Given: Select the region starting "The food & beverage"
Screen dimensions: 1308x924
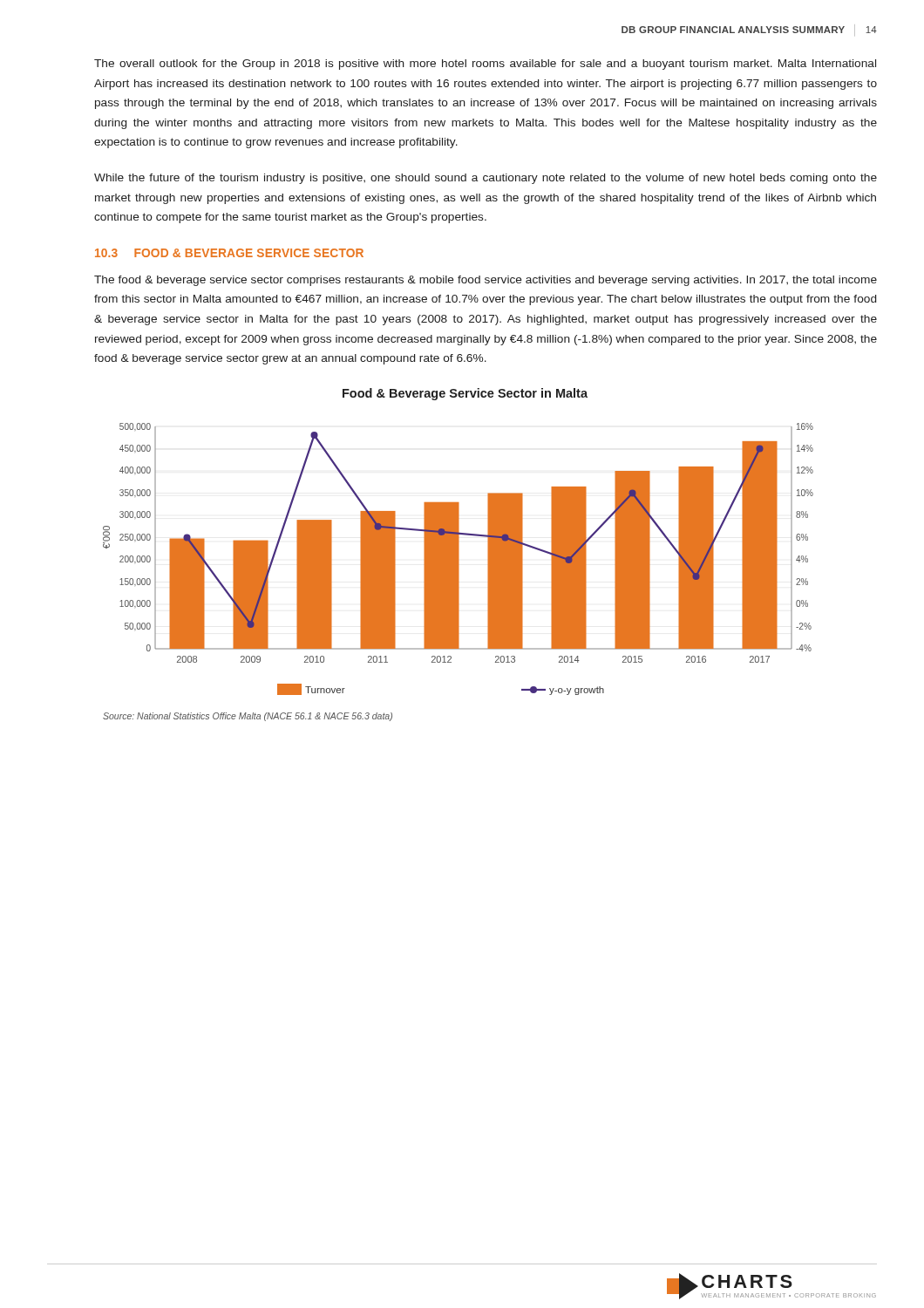Looking at the screenshot, I should pyautogui.click(x=486, y=319).
